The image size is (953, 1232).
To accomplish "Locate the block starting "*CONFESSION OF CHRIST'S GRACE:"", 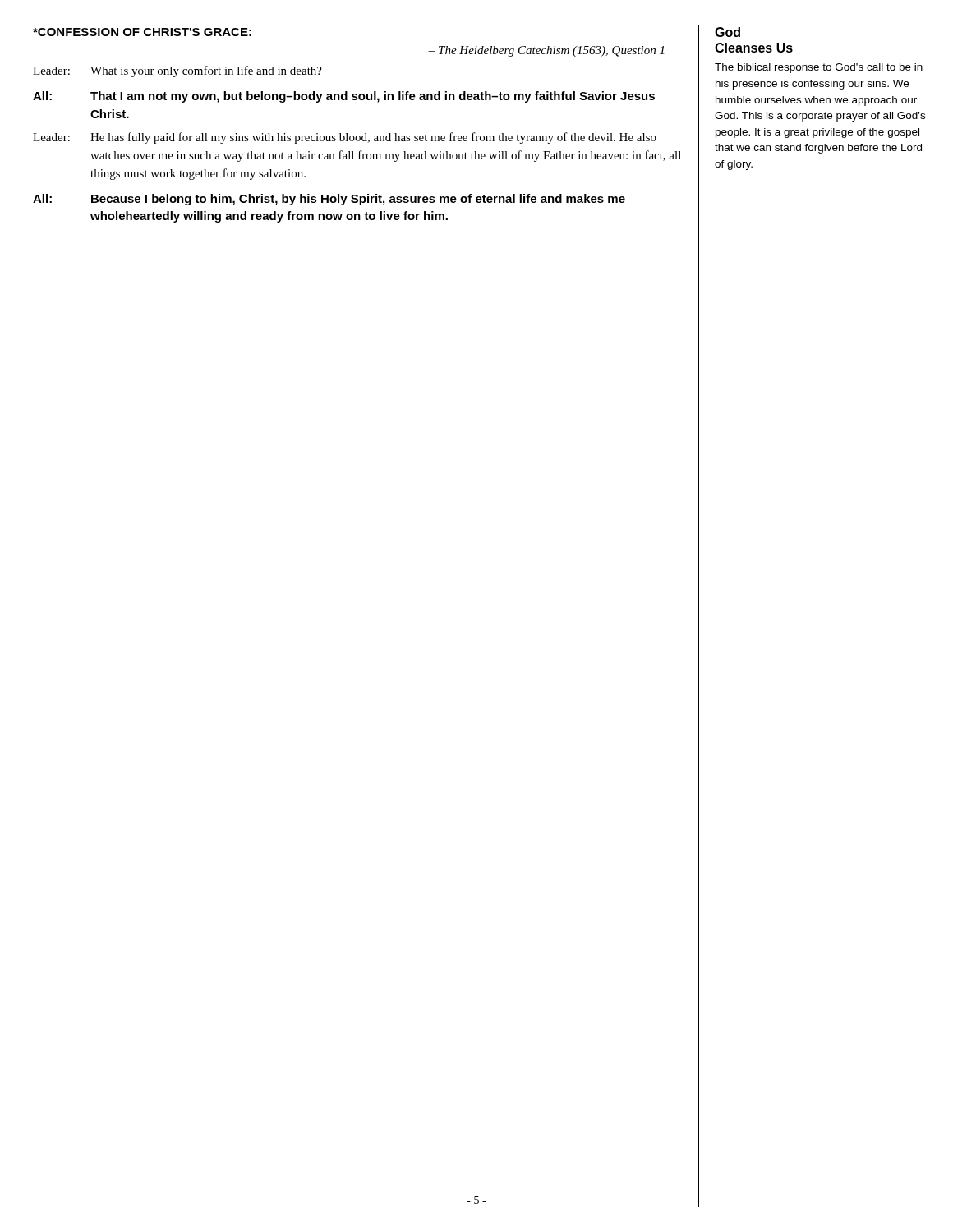I will (x=142, y=32).
